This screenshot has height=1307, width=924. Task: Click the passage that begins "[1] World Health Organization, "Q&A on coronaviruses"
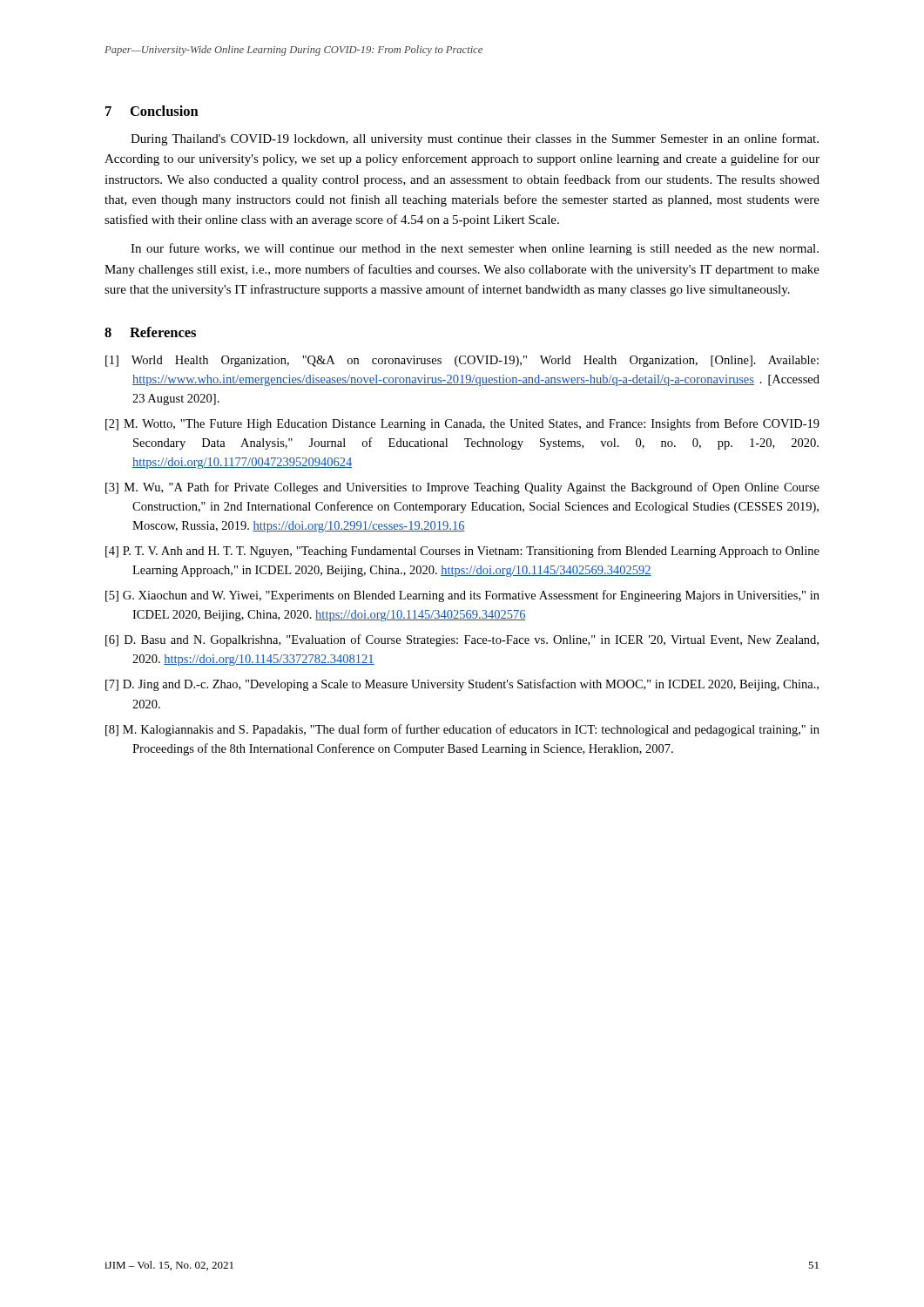[462, 379]
